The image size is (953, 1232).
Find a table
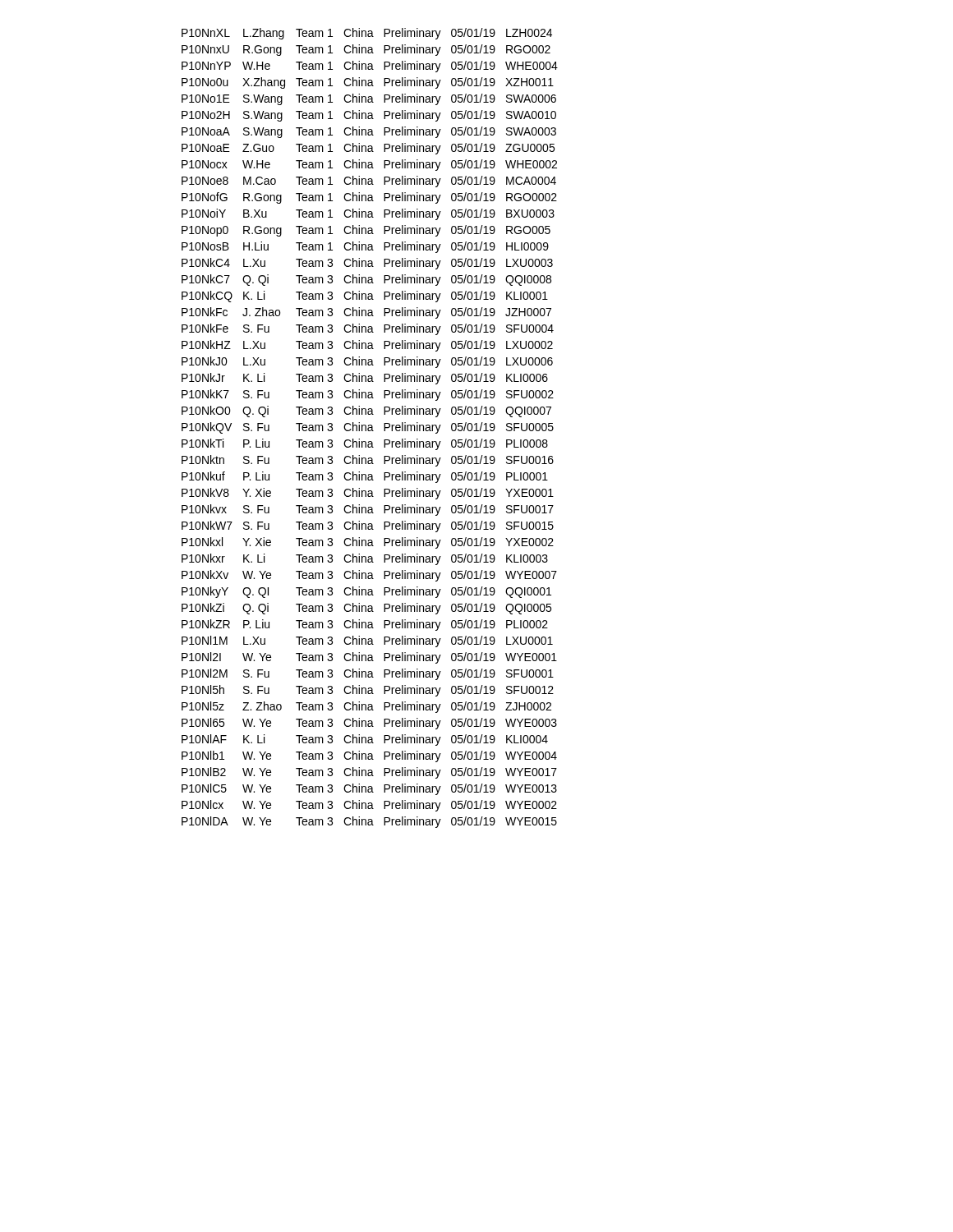(374, 427)
